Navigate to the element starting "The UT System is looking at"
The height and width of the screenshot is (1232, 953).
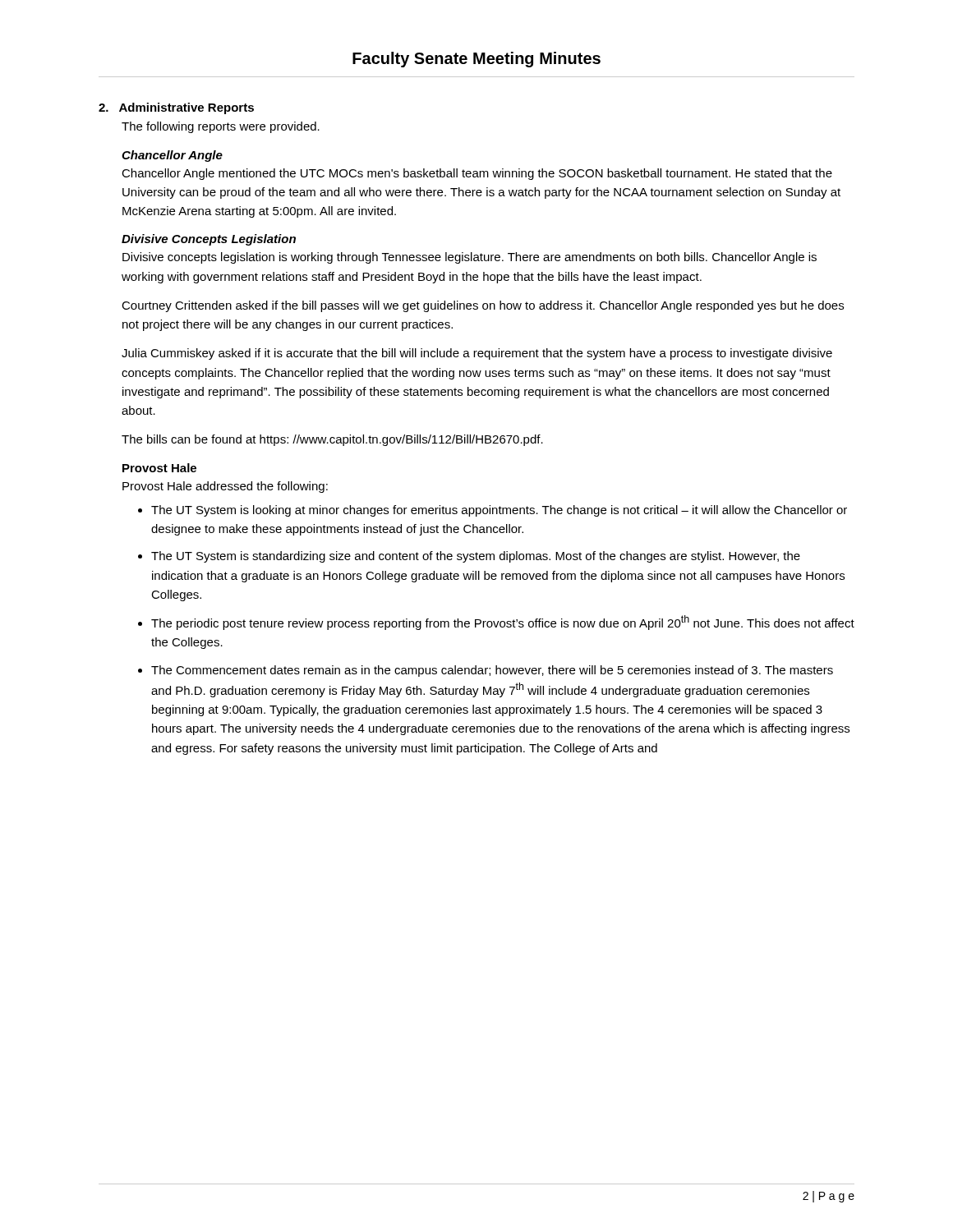tap(499, 519)
